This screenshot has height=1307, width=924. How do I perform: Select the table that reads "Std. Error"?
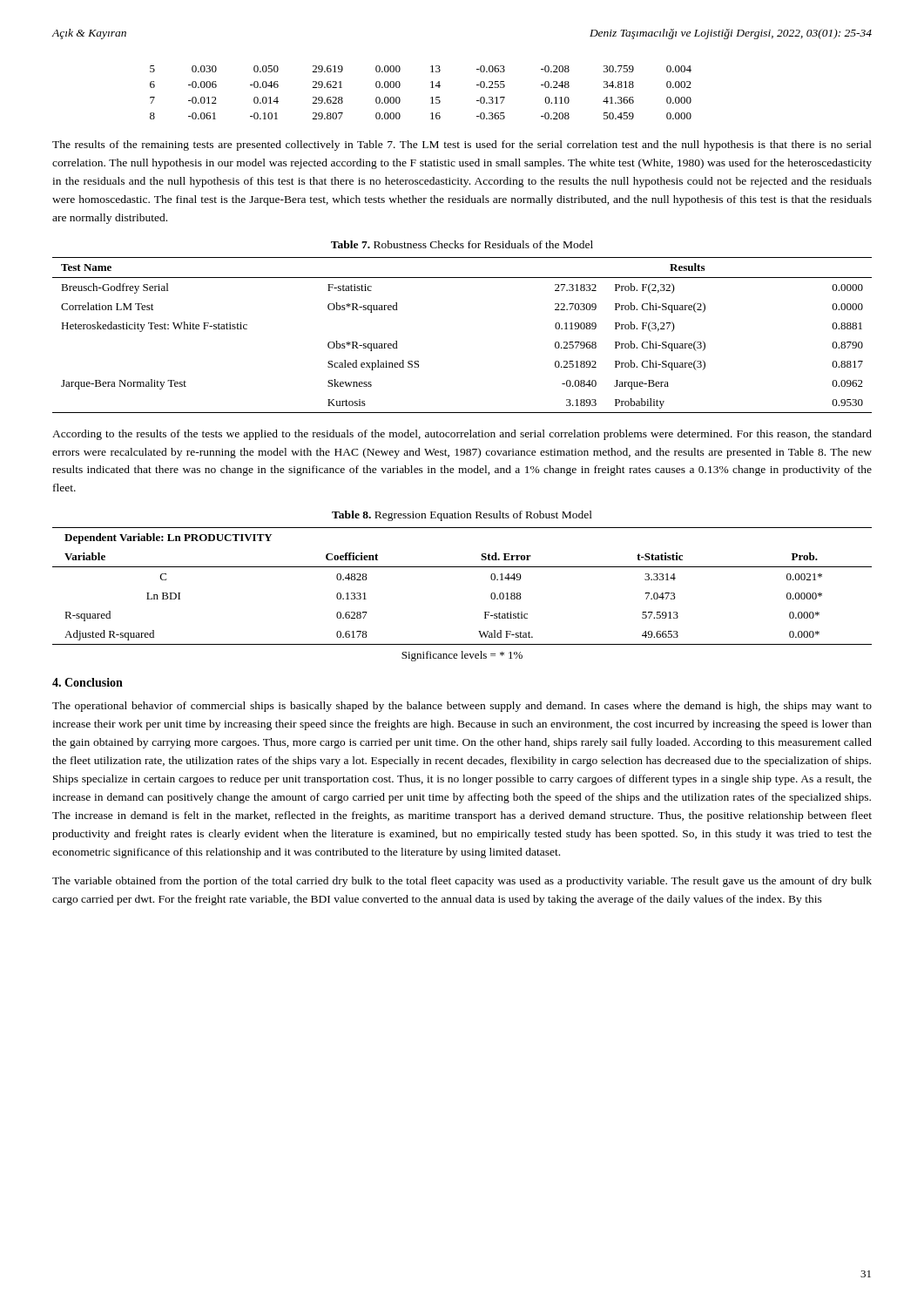462,586
